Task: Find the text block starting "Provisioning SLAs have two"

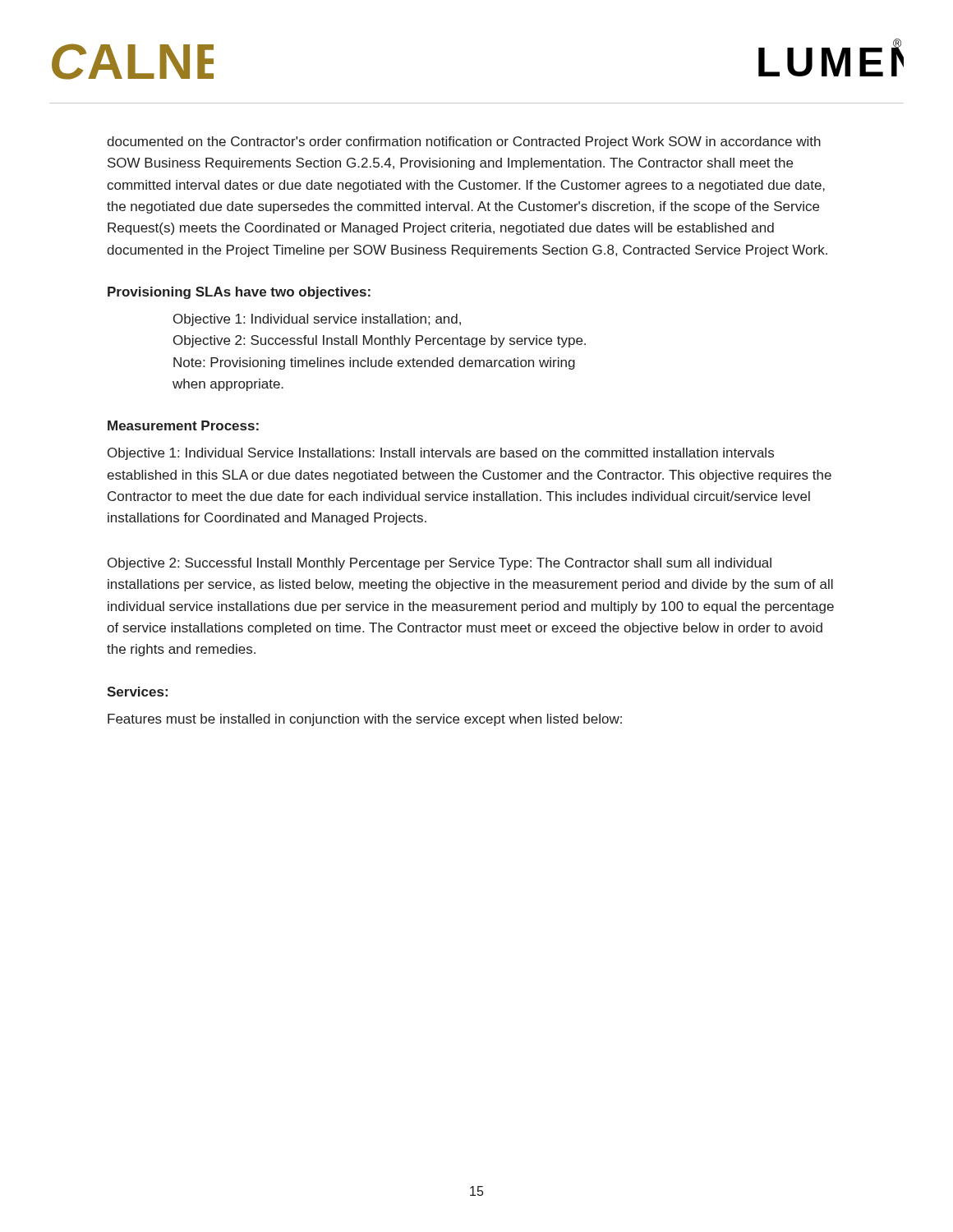Action: (x=239, y=292)
